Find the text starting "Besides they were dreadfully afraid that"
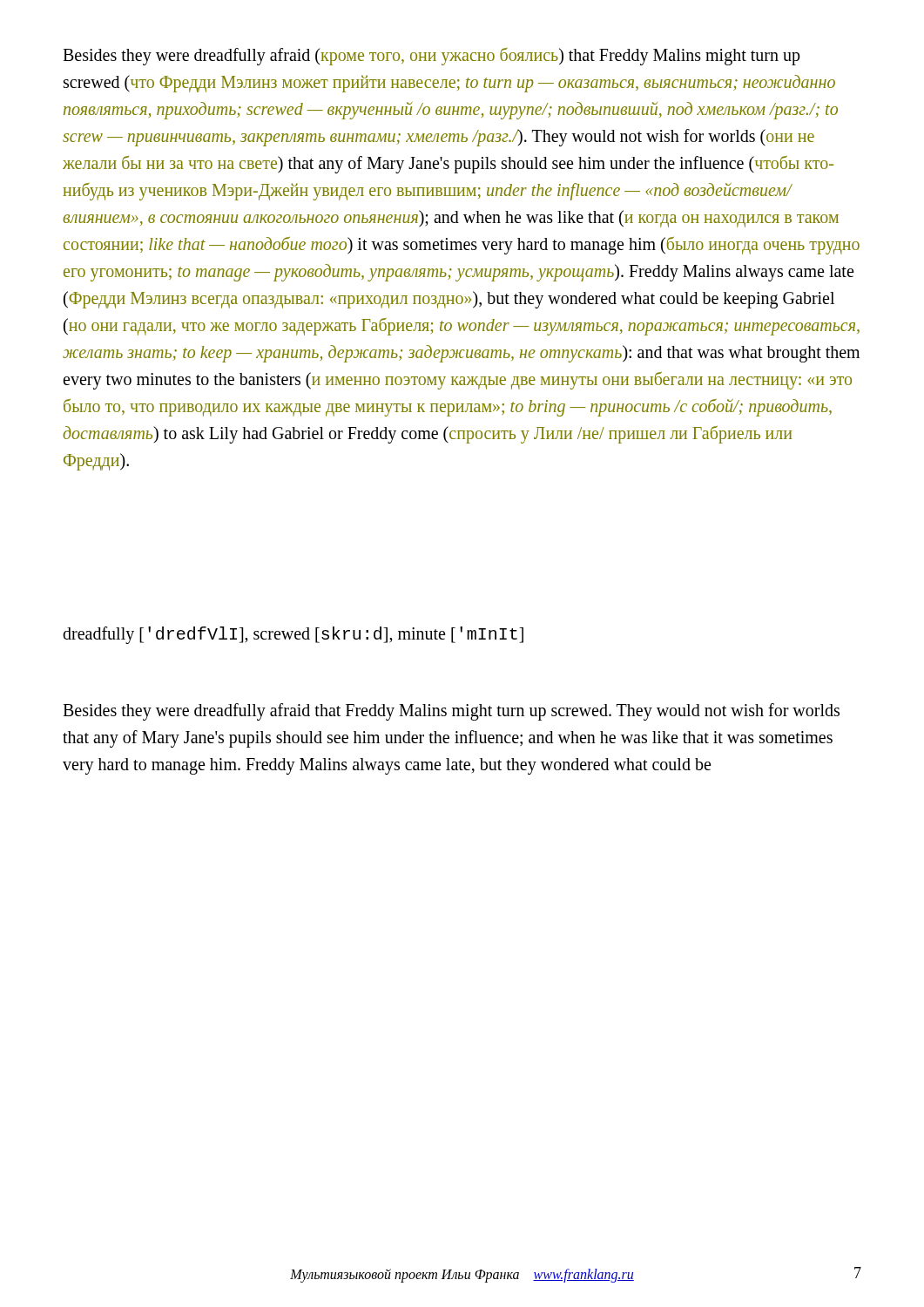This screenshot has width=924, height=1307. pos(451,737)
